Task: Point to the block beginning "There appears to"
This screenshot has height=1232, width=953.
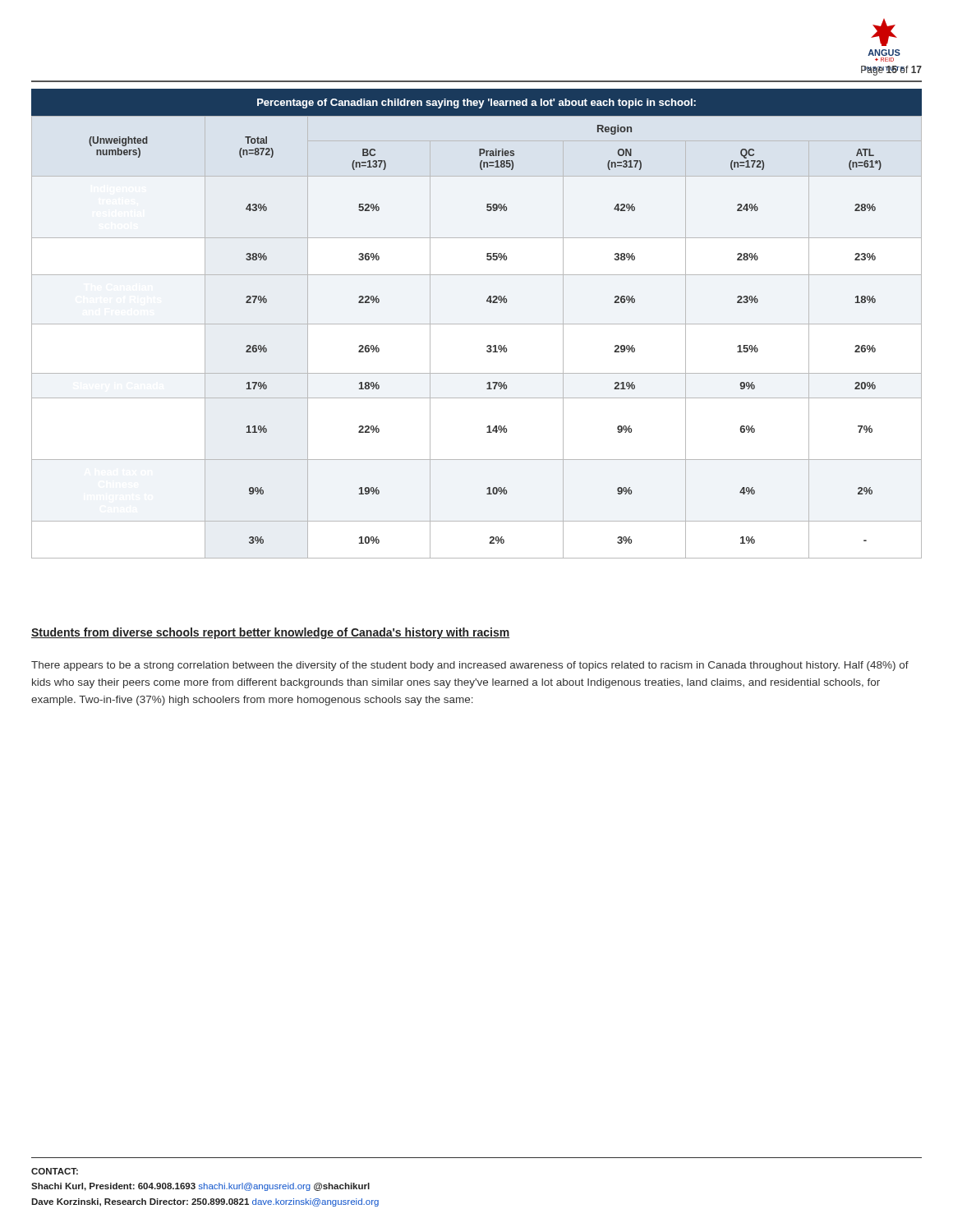Action: pyautogui.click(x=470, y=682)
